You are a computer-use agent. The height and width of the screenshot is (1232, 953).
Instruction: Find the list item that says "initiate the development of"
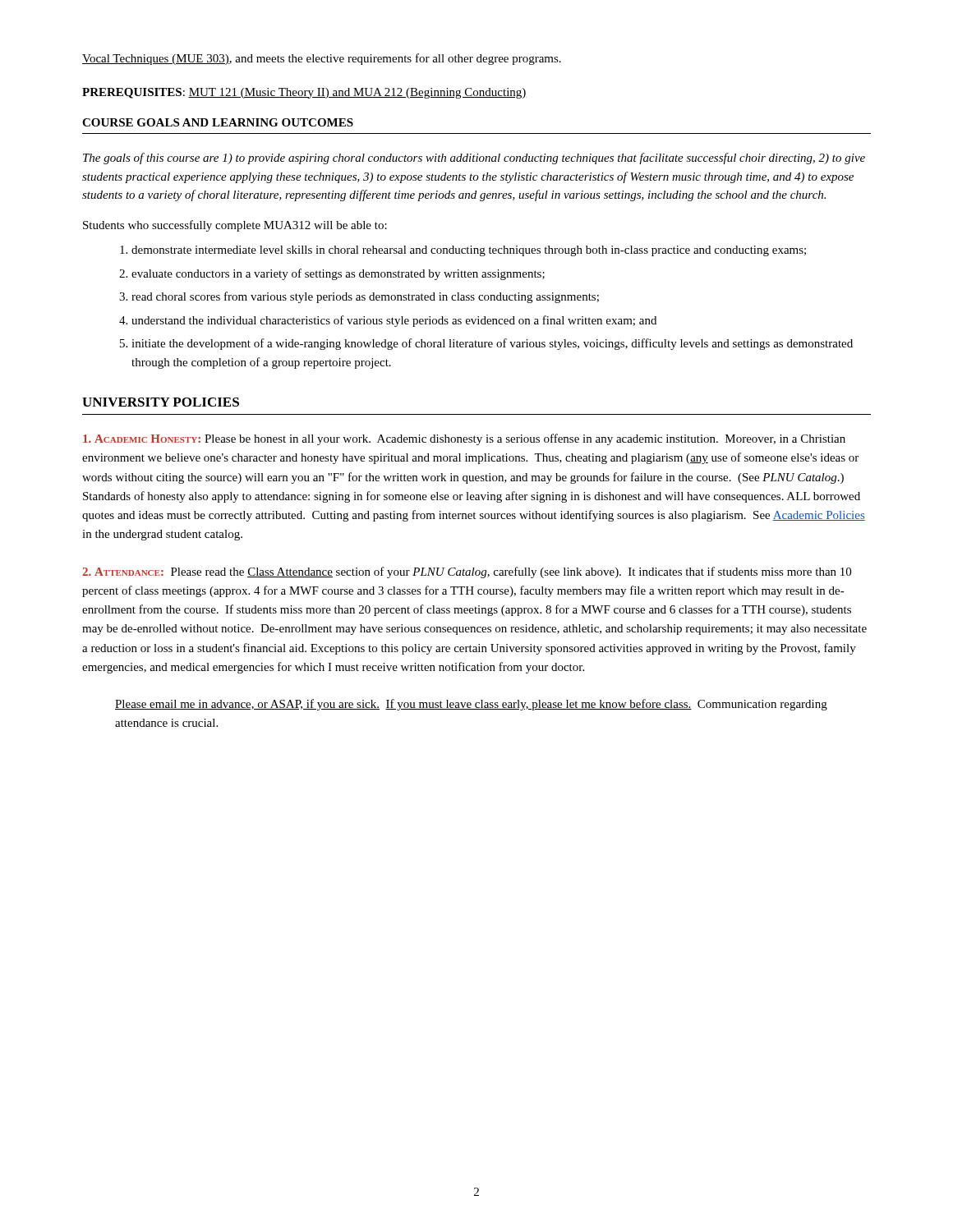492,353
